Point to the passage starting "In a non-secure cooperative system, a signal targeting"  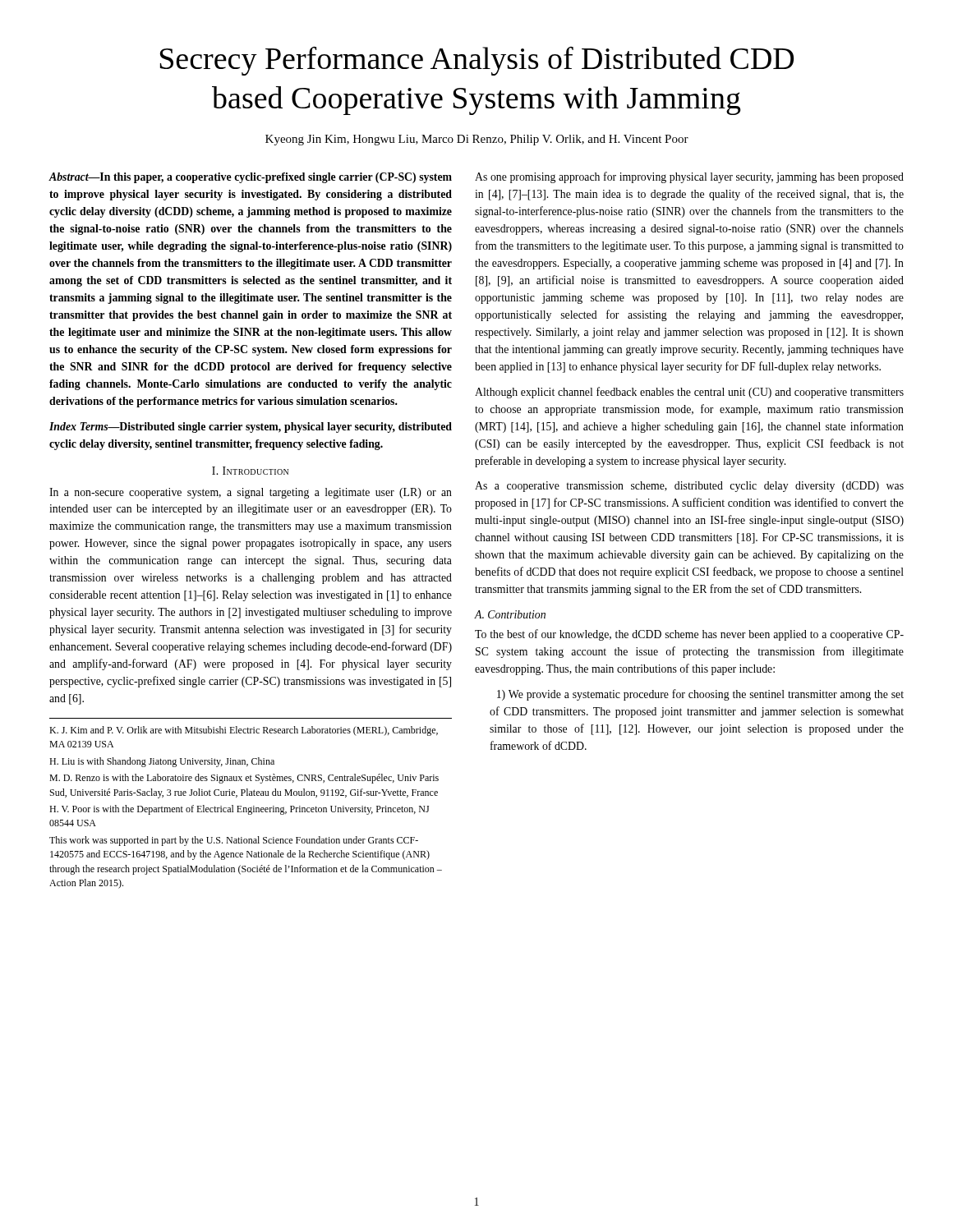click(251, 595)
